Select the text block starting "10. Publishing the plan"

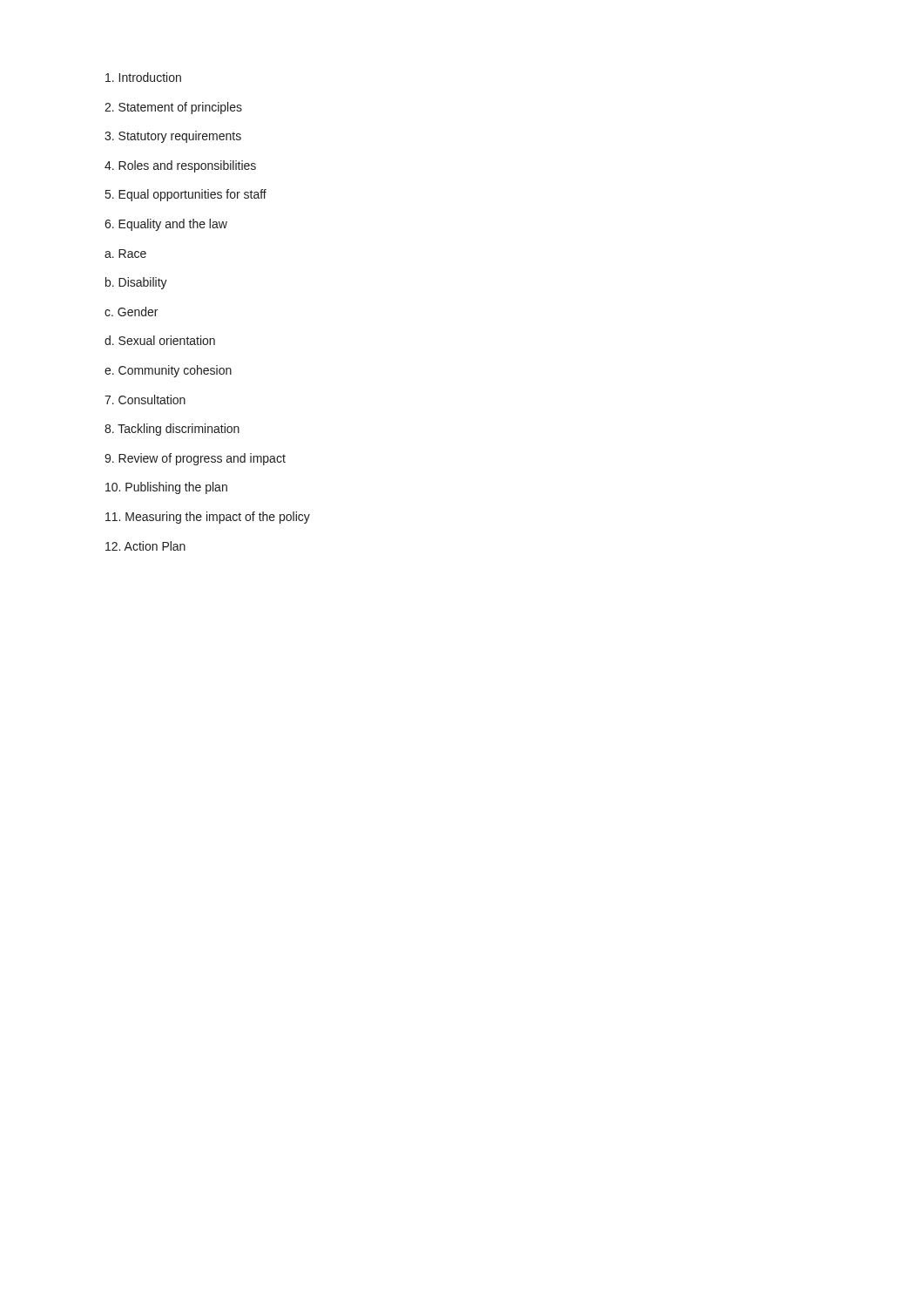pos(166,487)
